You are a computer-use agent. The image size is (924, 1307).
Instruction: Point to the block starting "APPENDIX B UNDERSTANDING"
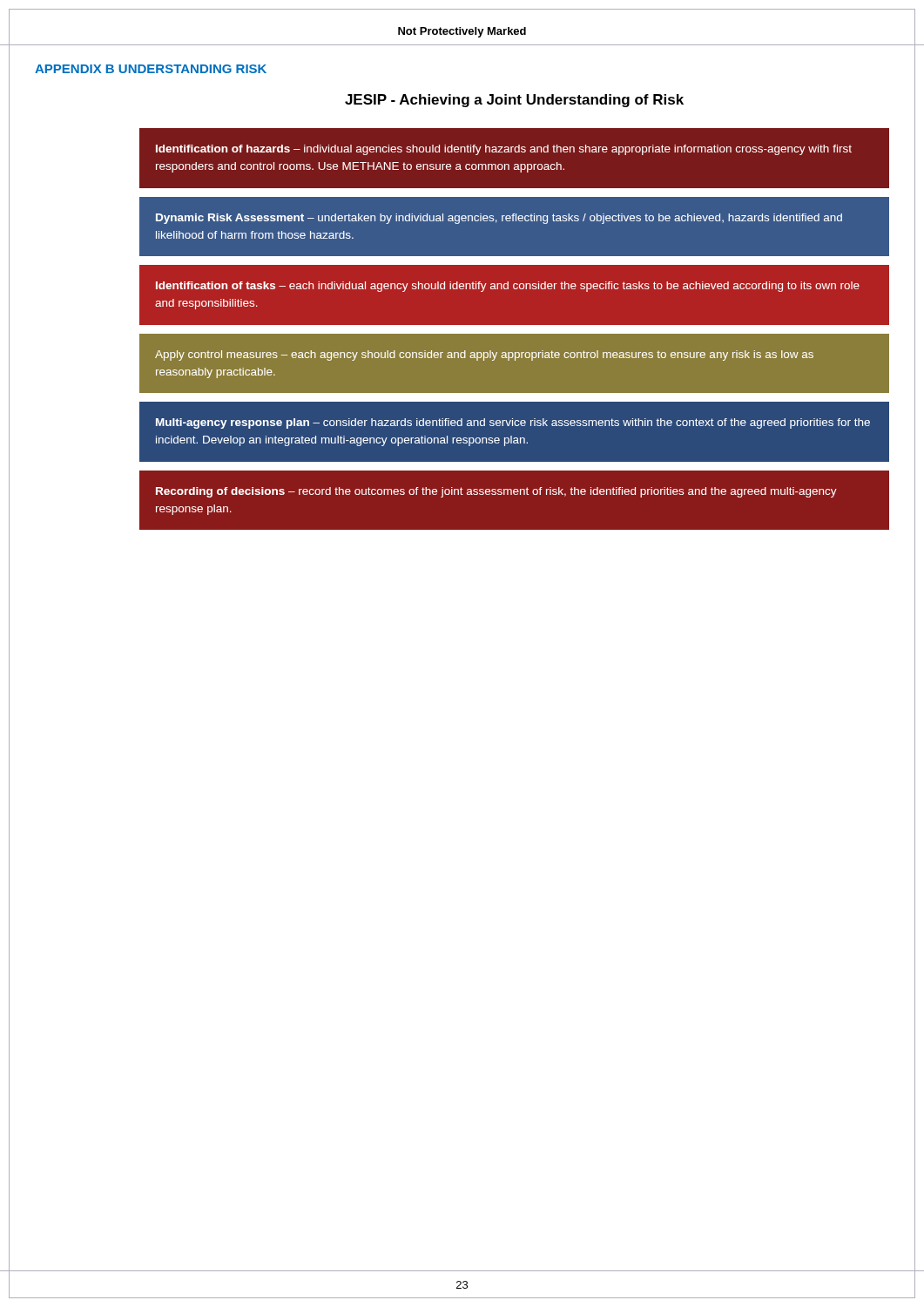click(x=151, y=68)
